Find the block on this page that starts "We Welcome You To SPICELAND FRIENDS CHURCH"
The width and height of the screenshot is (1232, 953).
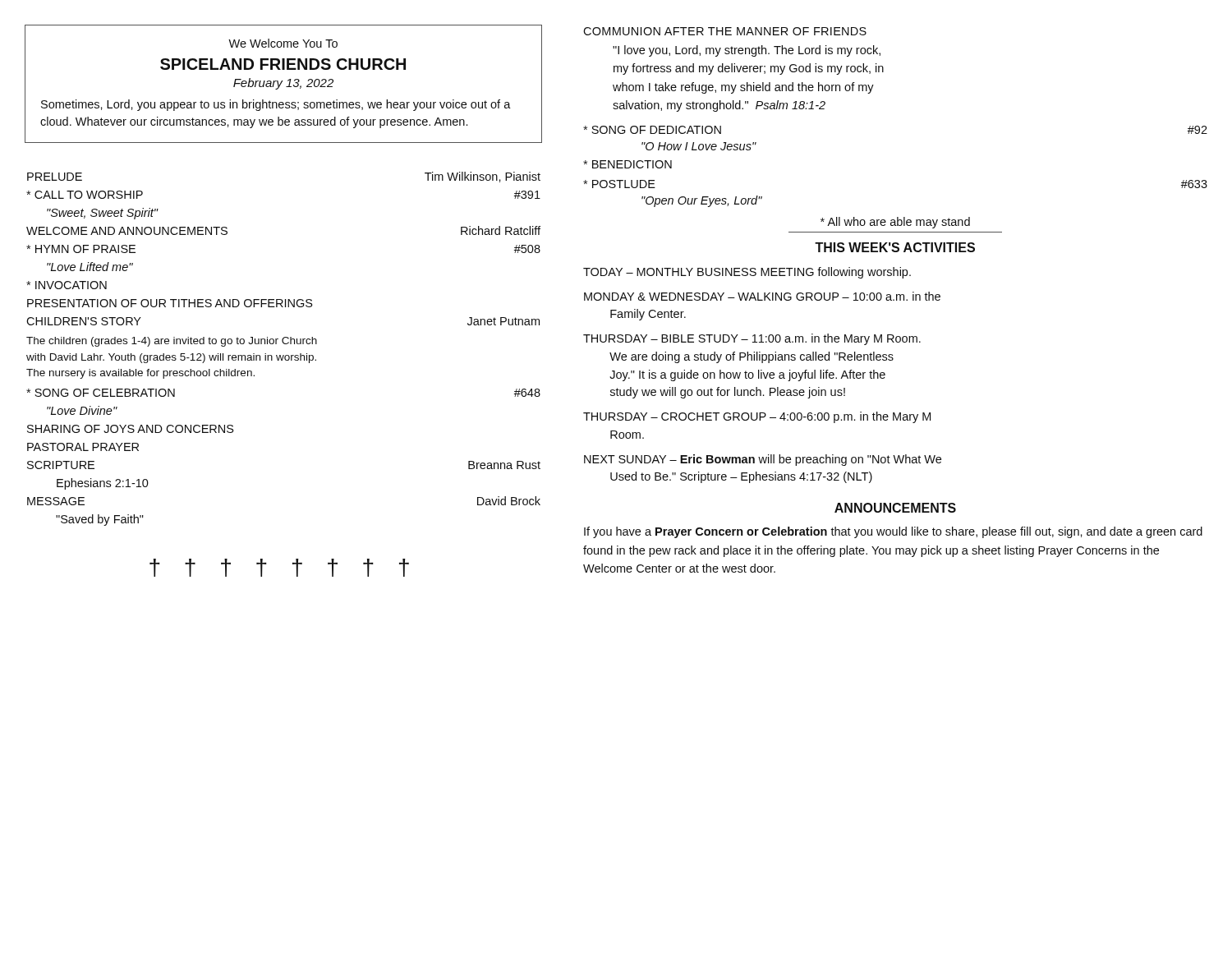click(283, 84)
